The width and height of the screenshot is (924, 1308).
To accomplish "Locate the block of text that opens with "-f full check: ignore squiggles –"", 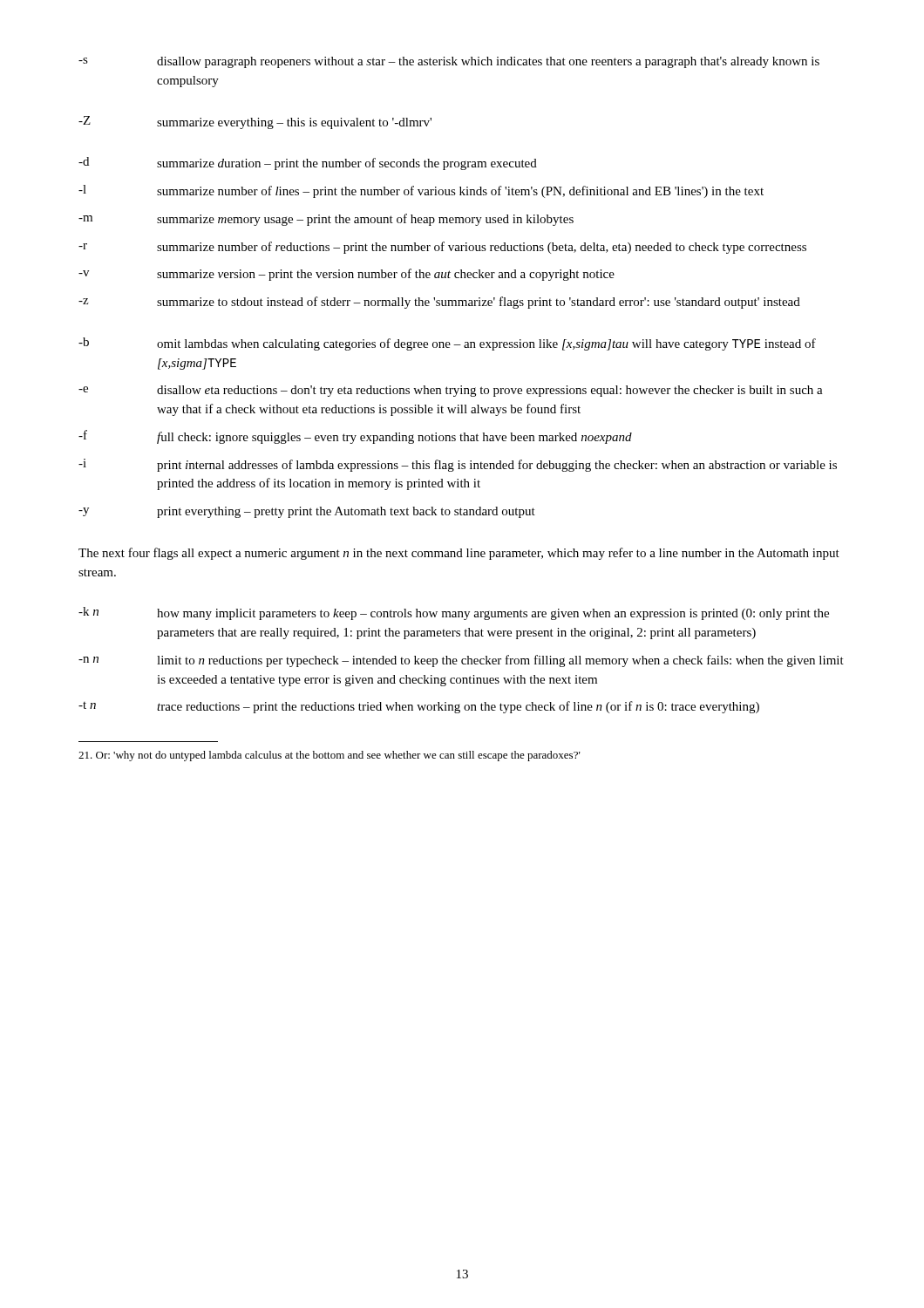I will click(462, 437).
